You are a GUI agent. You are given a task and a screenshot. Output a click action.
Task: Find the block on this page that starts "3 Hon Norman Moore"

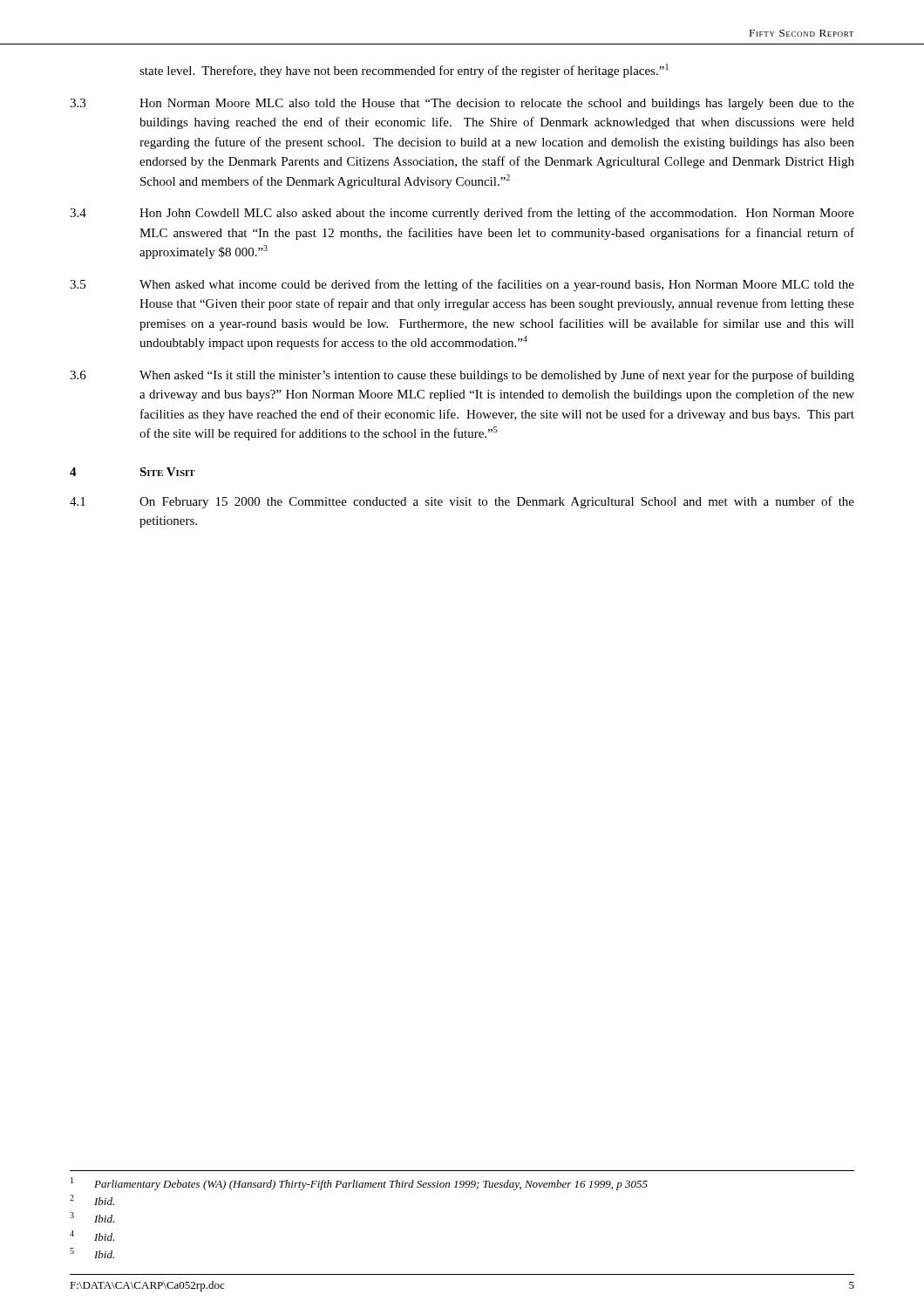click(462, 142)
